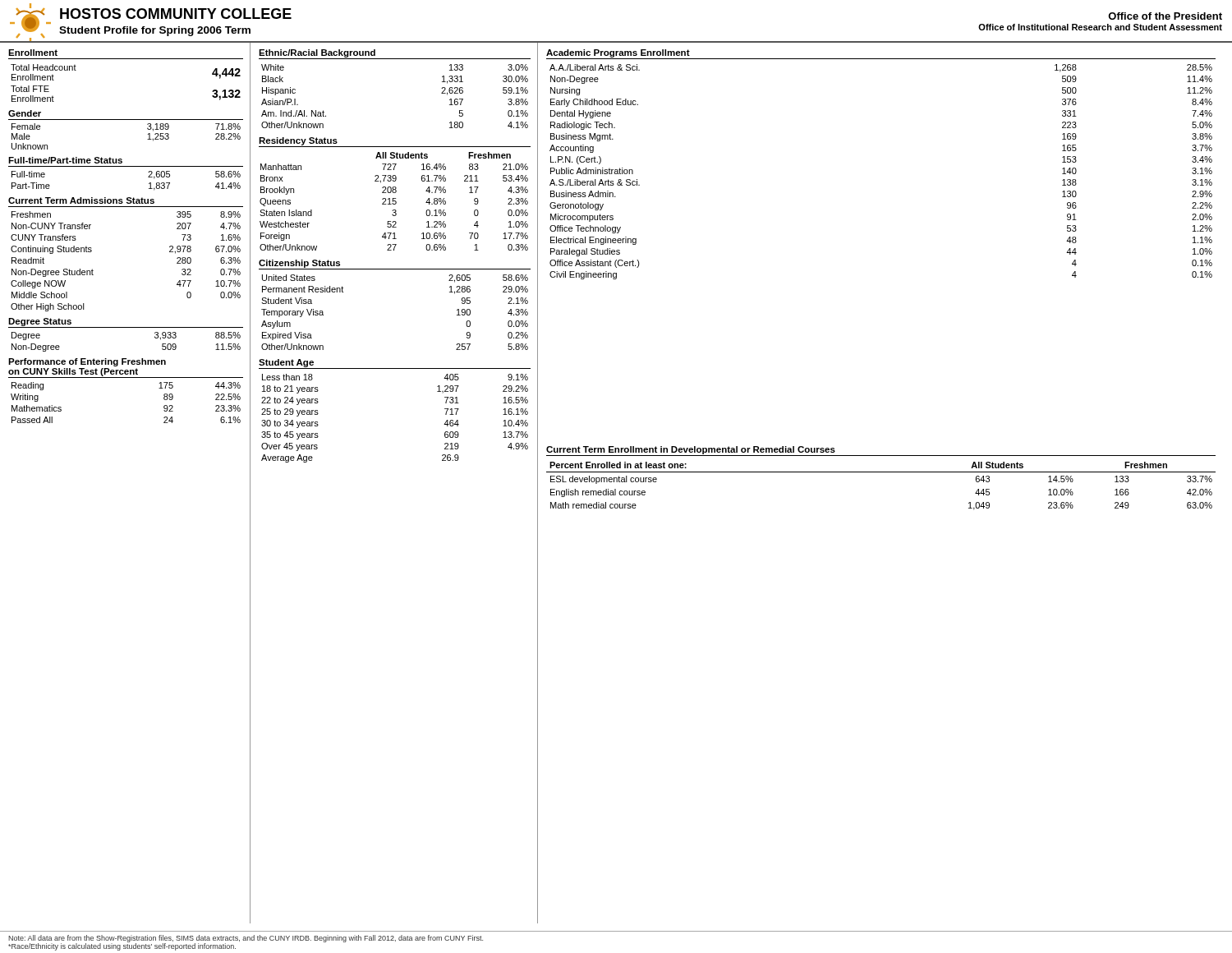1232x953 pixels.
Task: Select the table that reads "Am. Ind./Al. Nat."
Action: (x=395, y=96)
